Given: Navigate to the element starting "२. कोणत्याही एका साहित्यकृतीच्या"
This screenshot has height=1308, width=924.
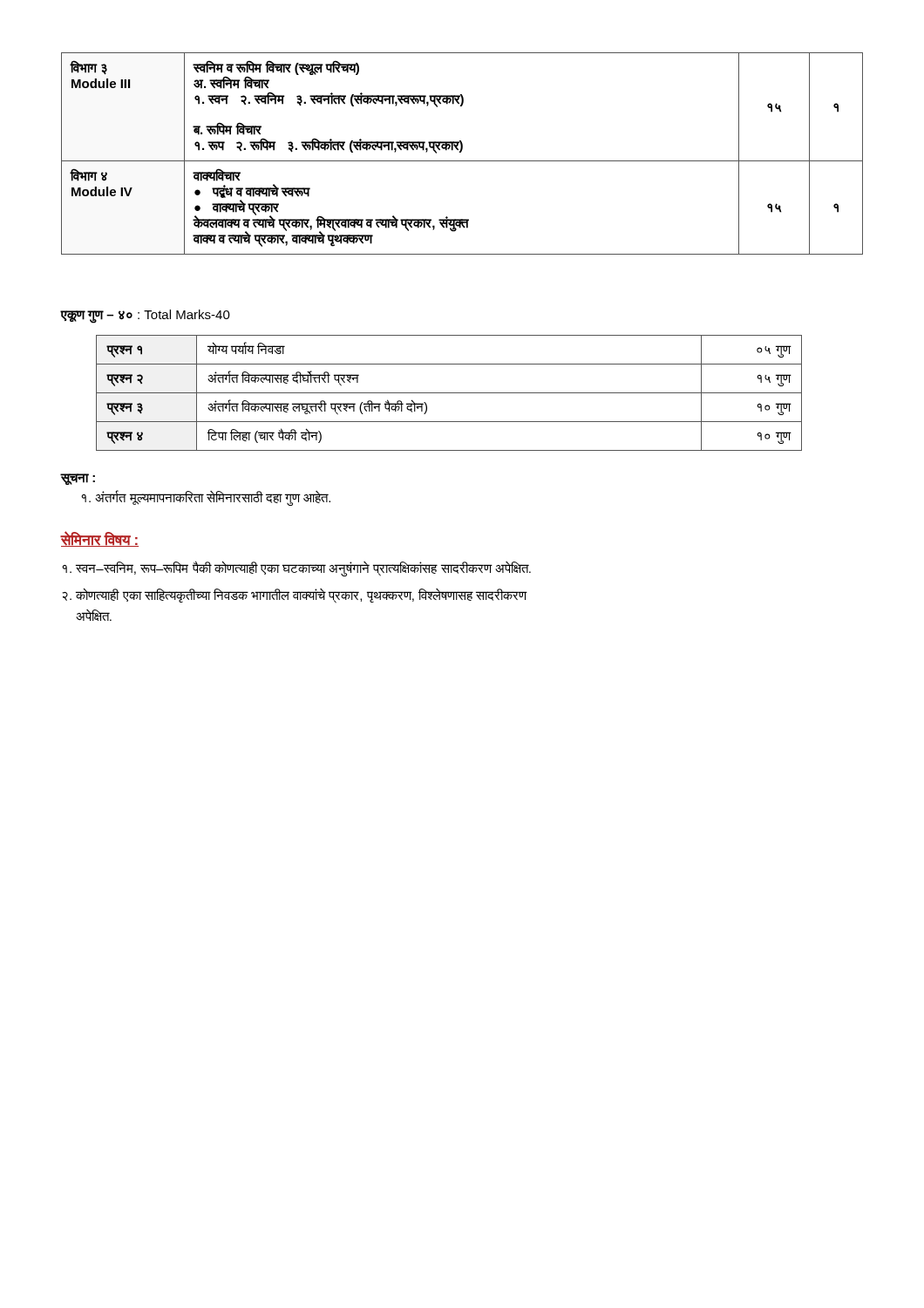Looking at the screenshot, I should pos(294,605).
